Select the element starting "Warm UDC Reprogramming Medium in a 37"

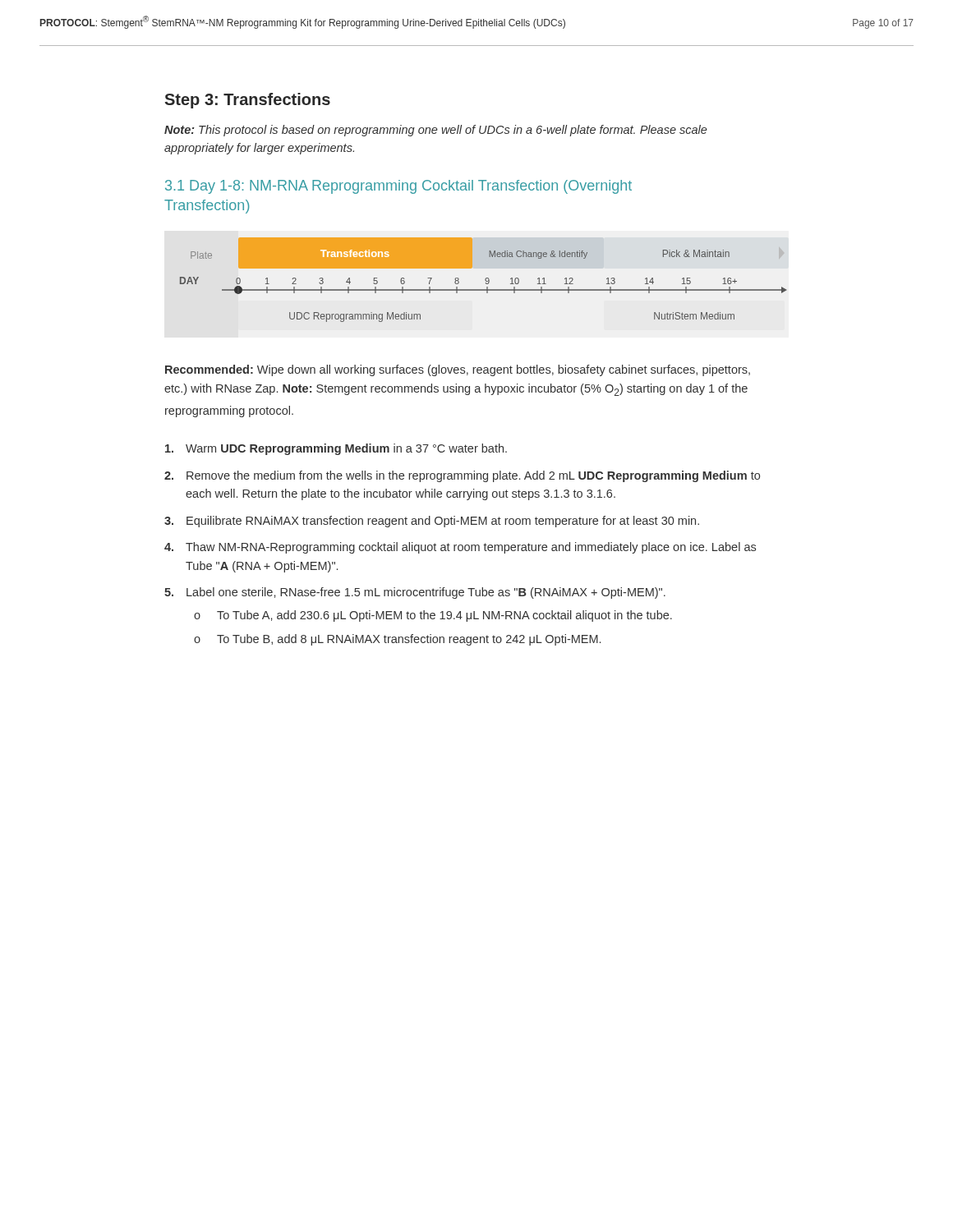coord(336,449)
